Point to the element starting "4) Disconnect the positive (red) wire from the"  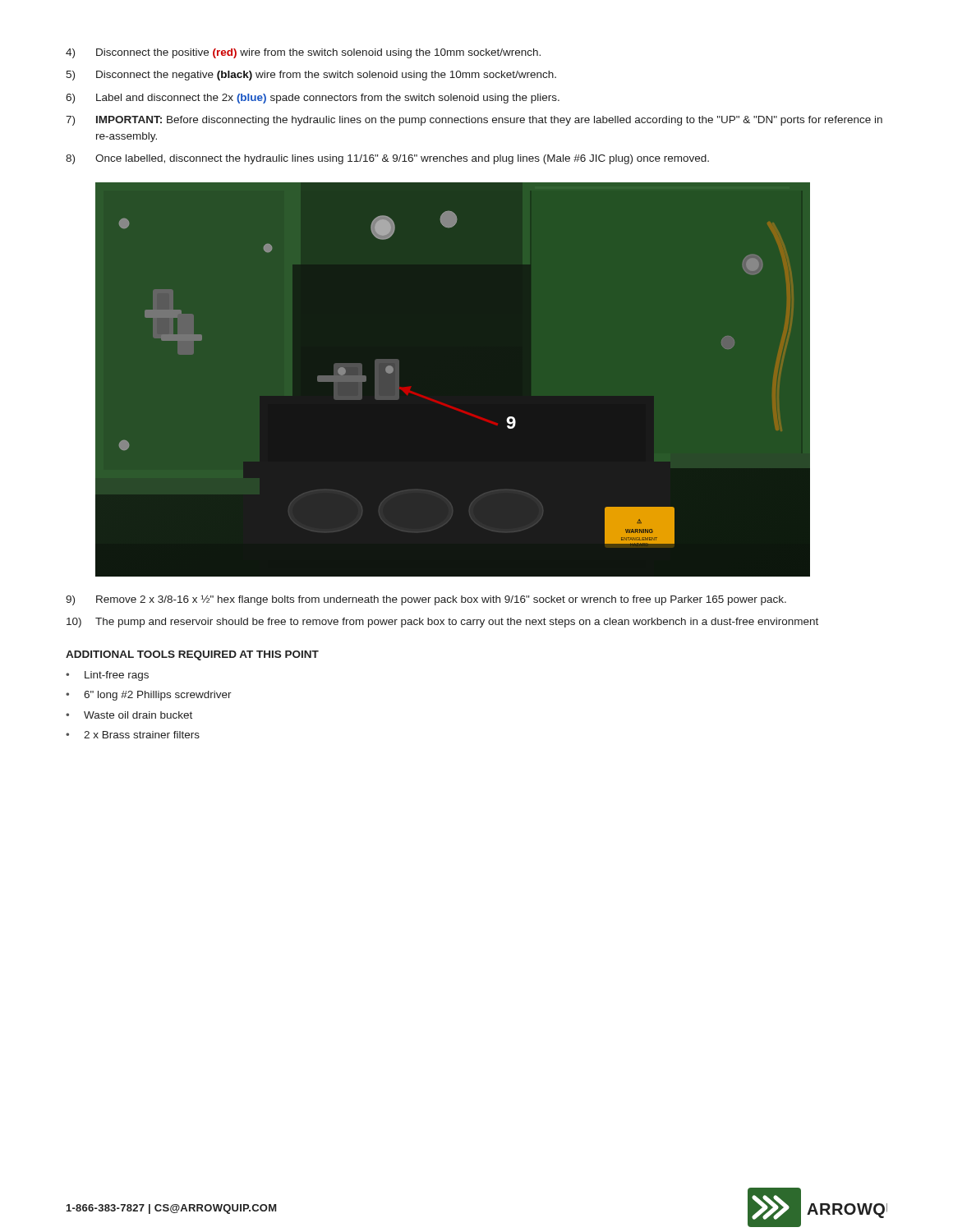(x=304, y=53)
